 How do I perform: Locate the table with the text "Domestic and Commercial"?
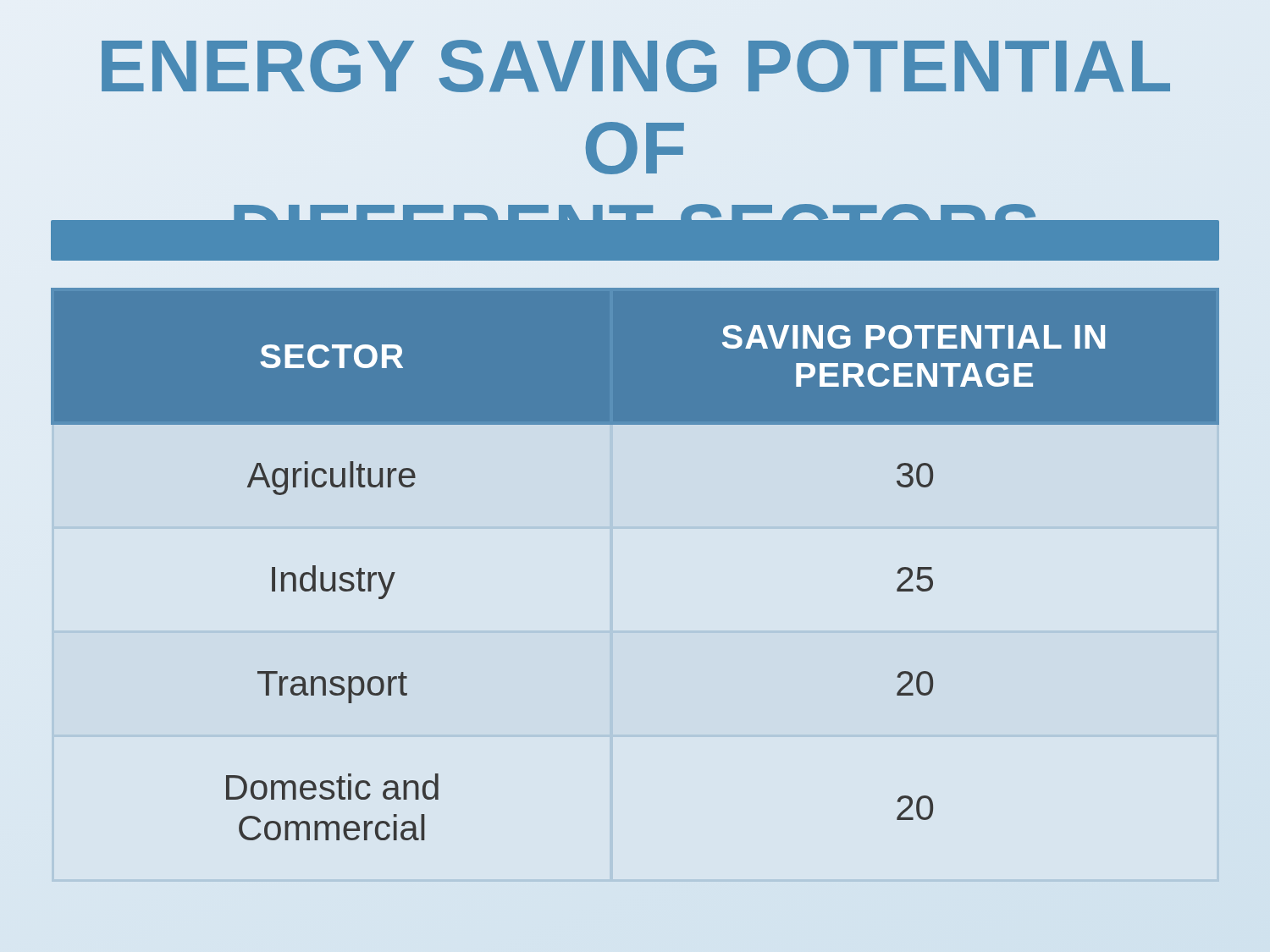(x=635, y=585)
